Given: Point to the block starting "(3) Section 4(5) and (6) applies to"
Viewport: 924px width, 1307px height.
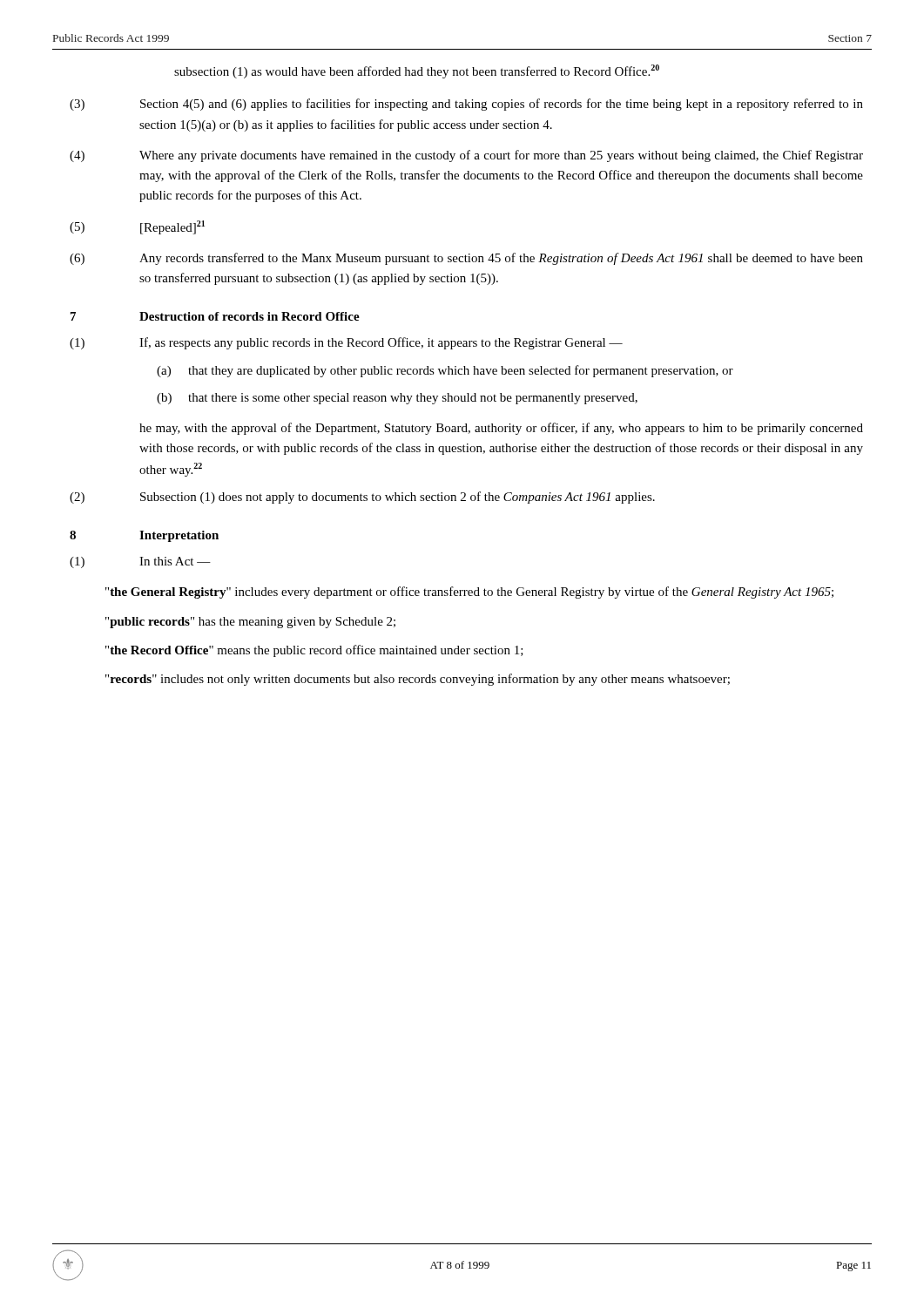Looking at the screenshot, I should [458, 115].
